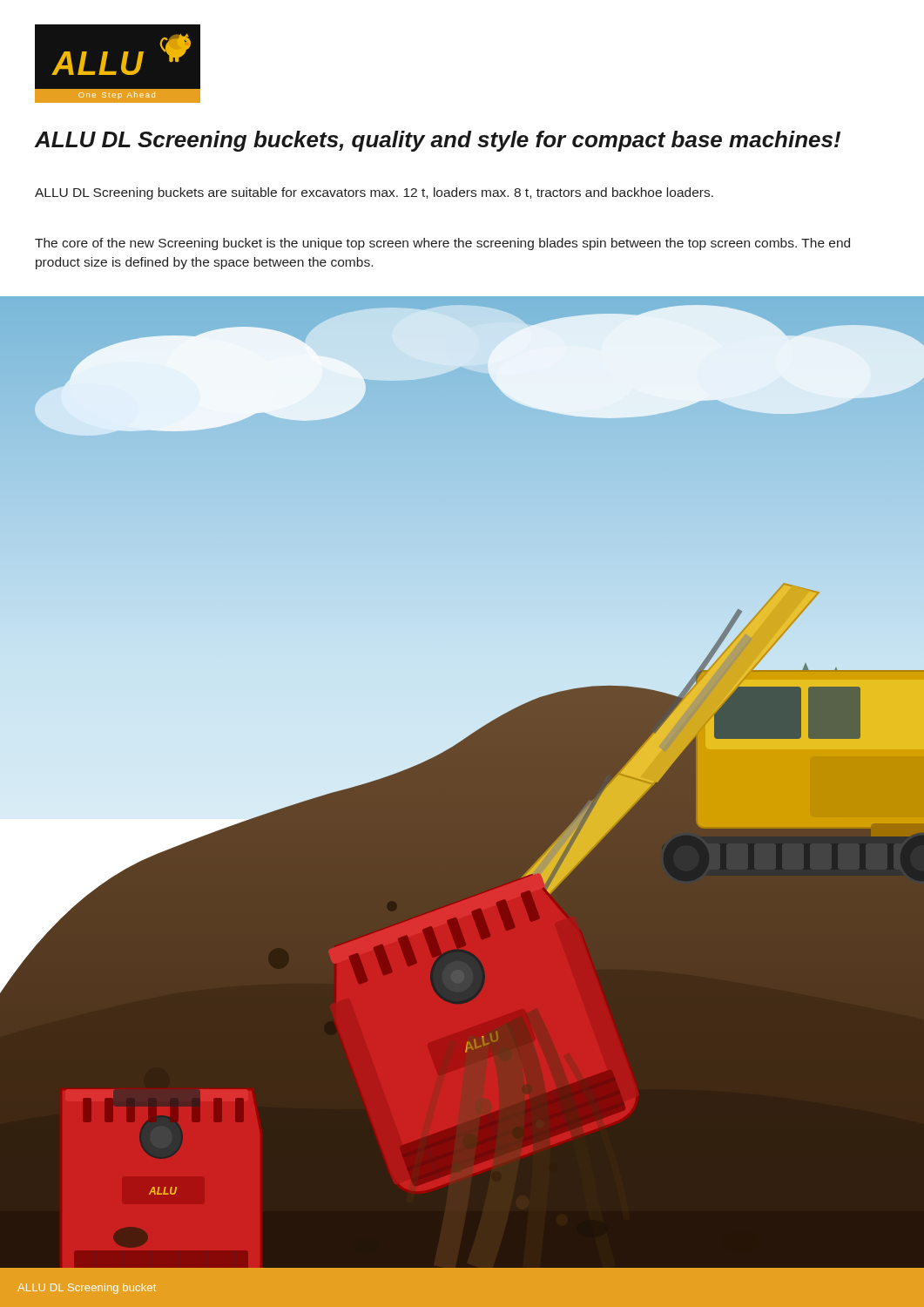
Task: Find the block starting "ALLU DL Screening buckets, quality and"
Action: point(462,140)
